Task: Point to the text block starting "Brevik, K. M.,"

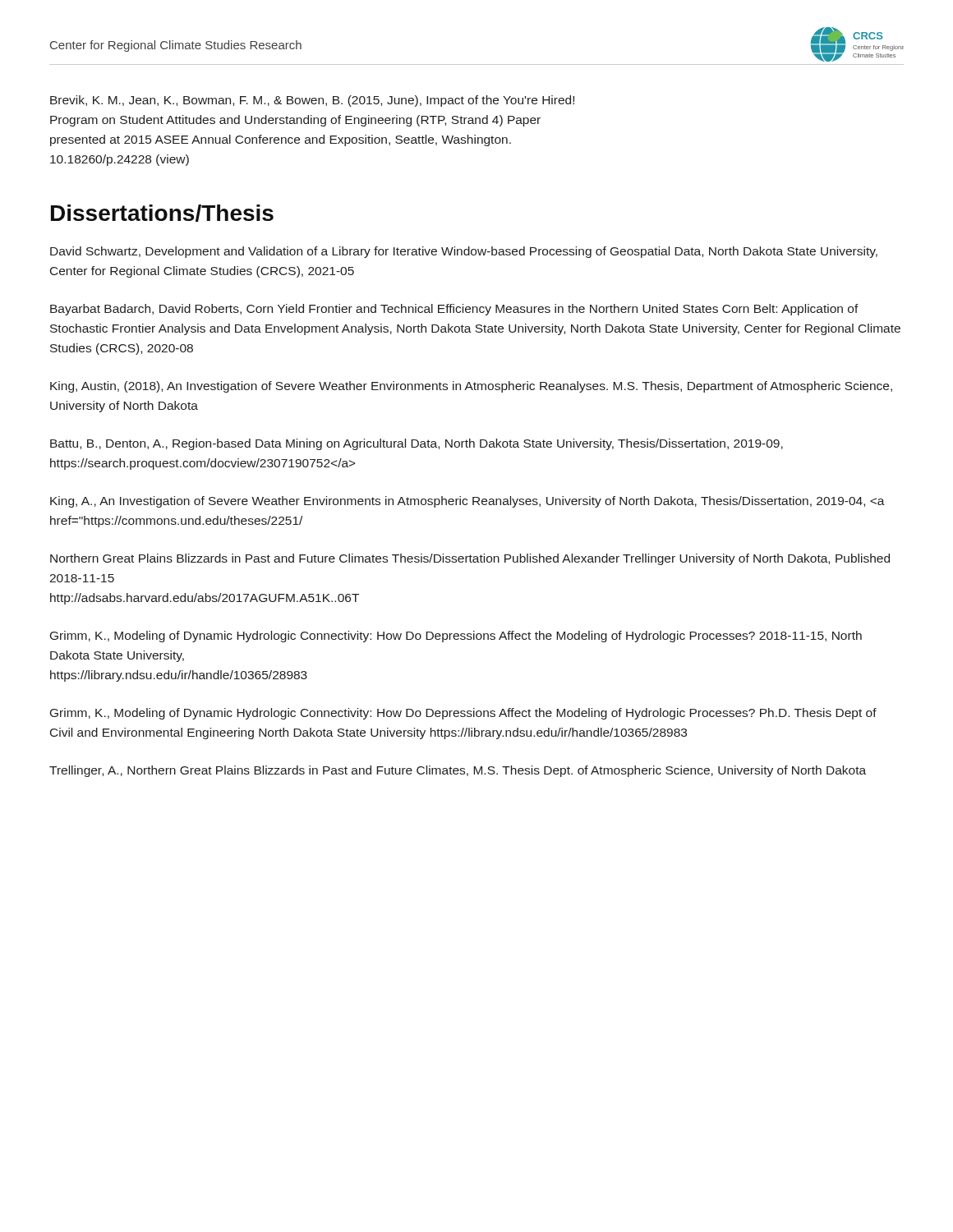Action: click(312, 129)
